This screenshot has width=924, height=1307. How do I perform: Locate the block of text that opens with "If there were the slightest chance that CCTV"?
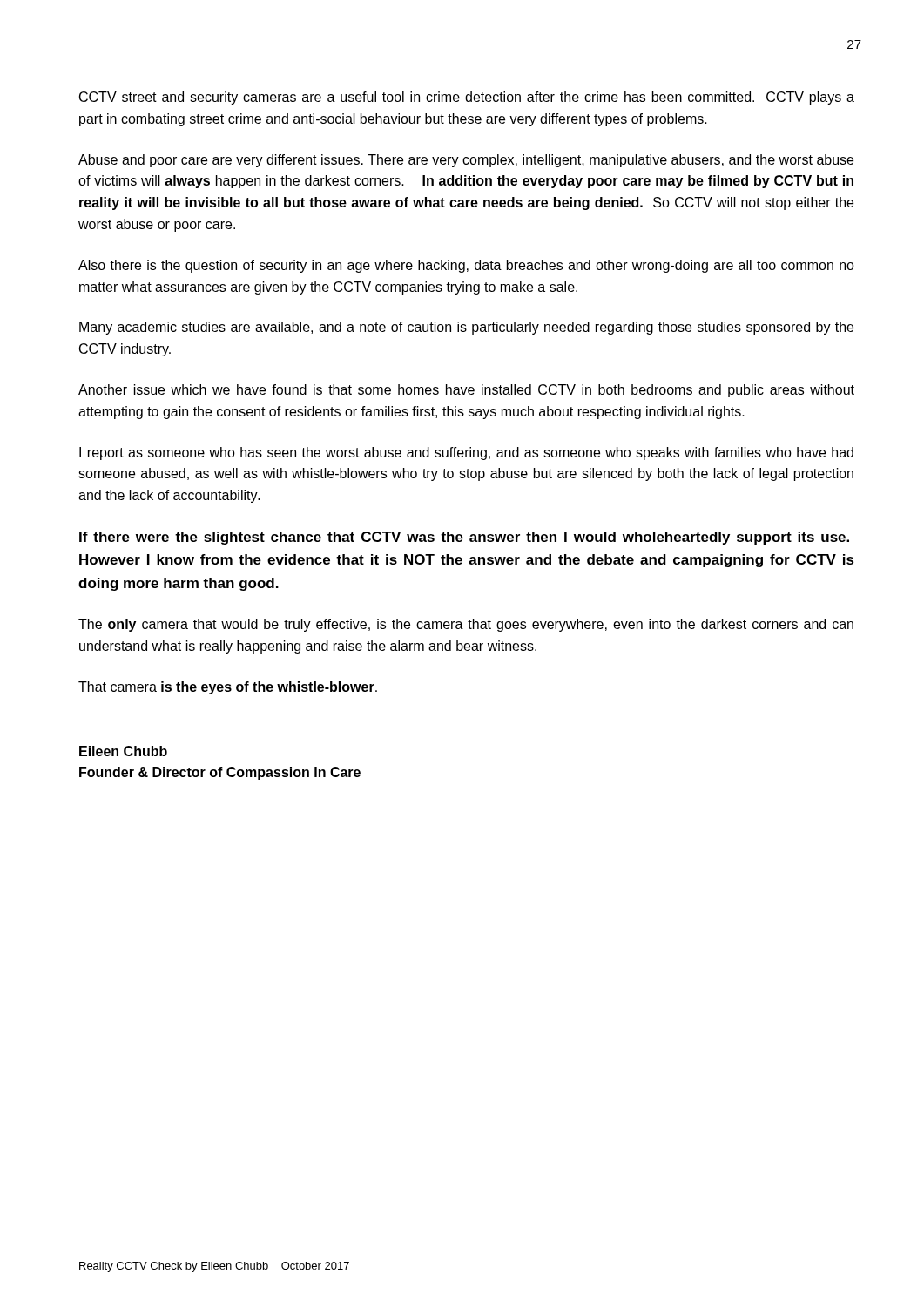tap(466, 560)
